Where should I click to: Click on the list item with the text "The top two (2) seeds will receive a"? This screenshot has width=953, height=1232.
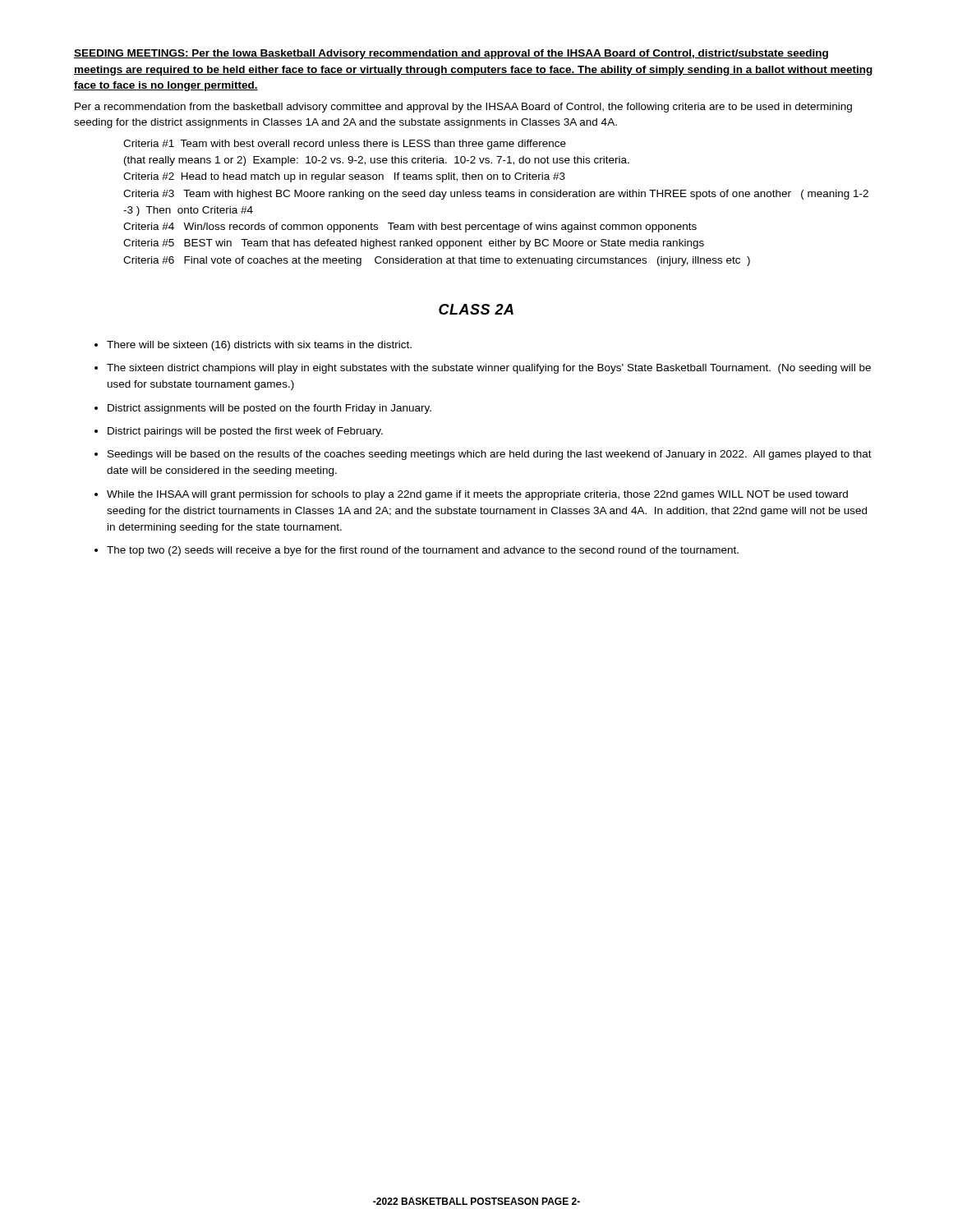point(423,550)
